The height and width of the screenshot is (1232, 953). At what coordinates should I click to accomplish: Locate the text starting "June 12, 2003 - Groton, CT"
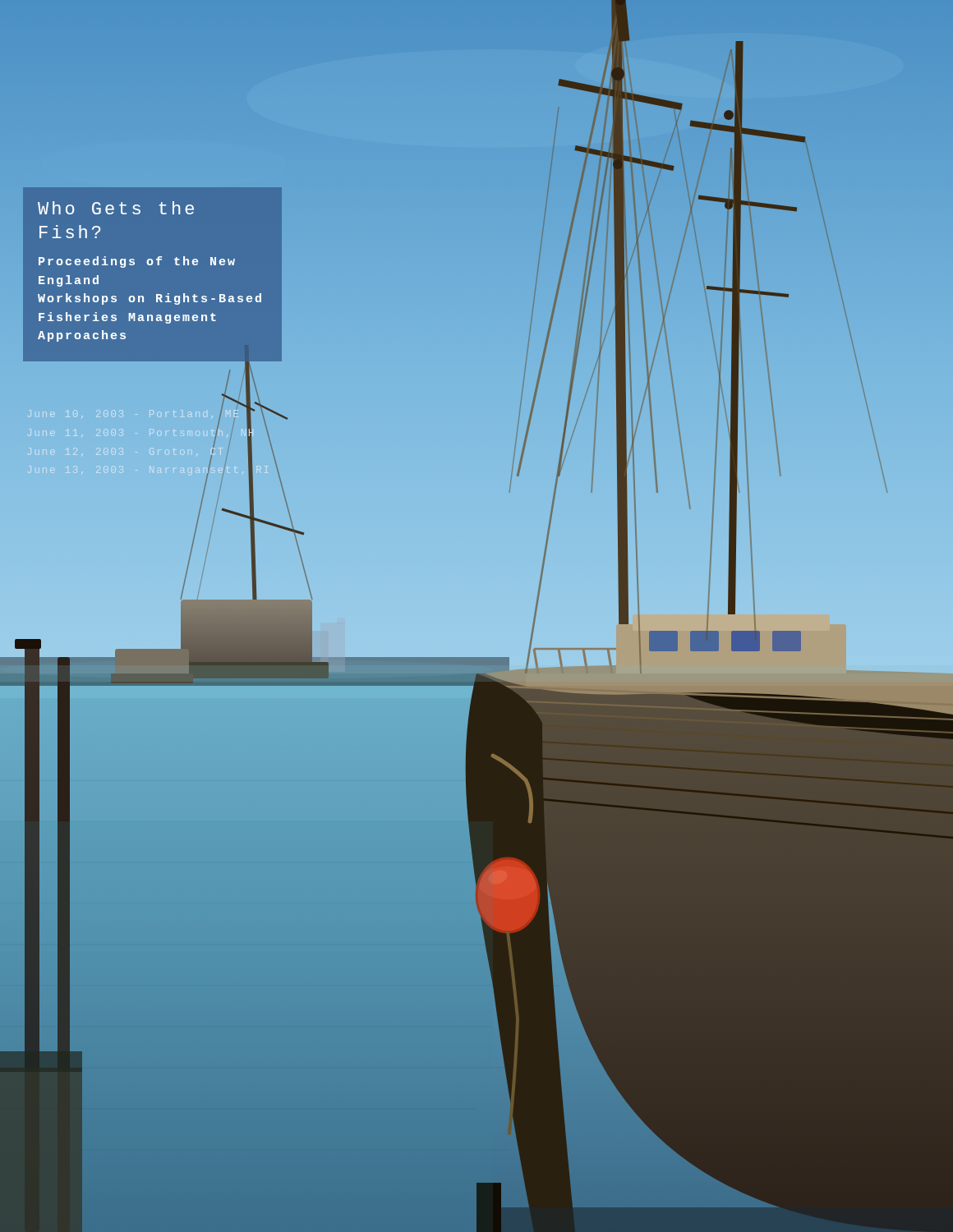point(213,449)
